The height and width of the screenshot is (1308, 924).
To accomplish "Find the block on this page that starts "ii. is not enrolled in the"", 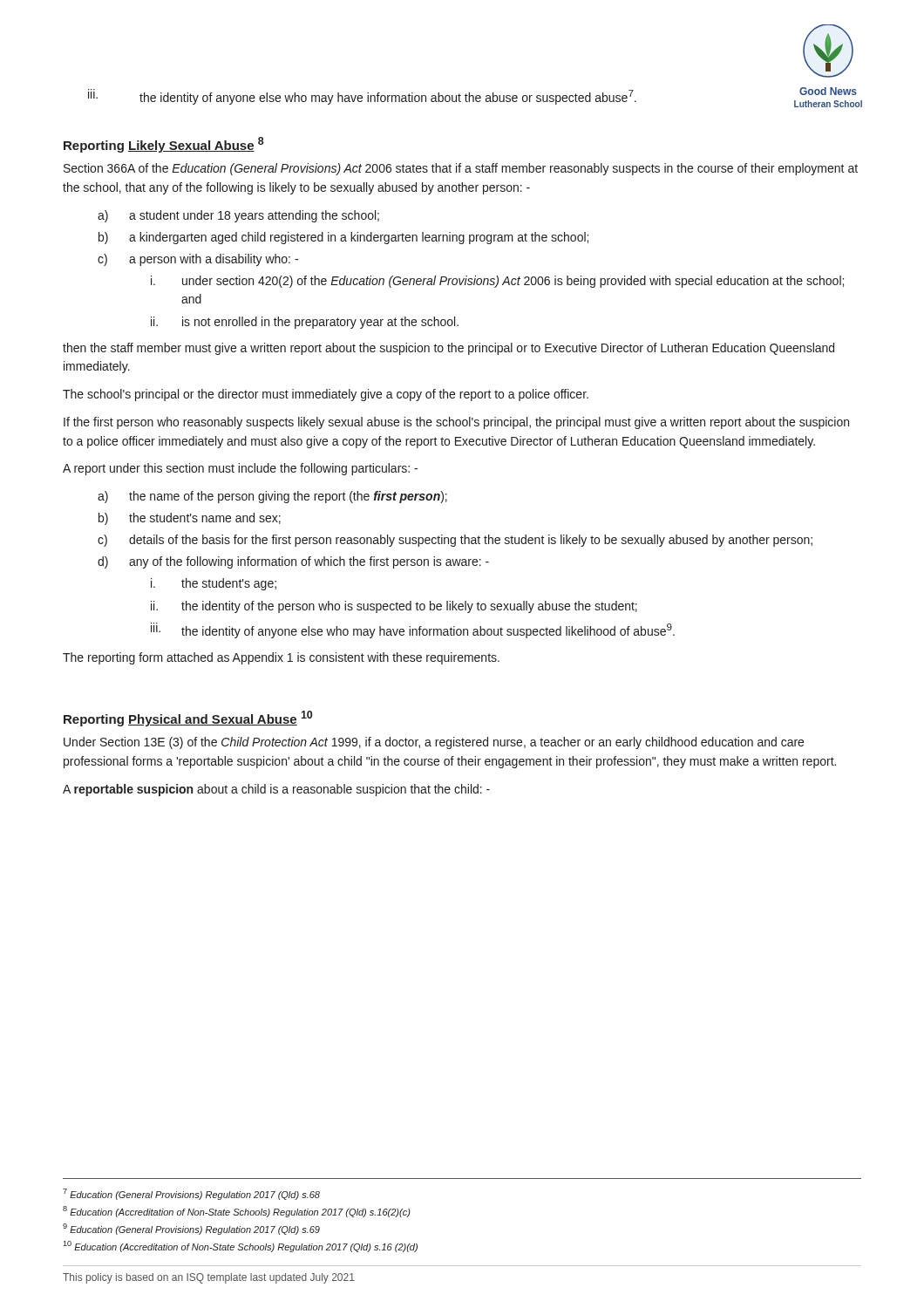I will (x=305, y=323).
